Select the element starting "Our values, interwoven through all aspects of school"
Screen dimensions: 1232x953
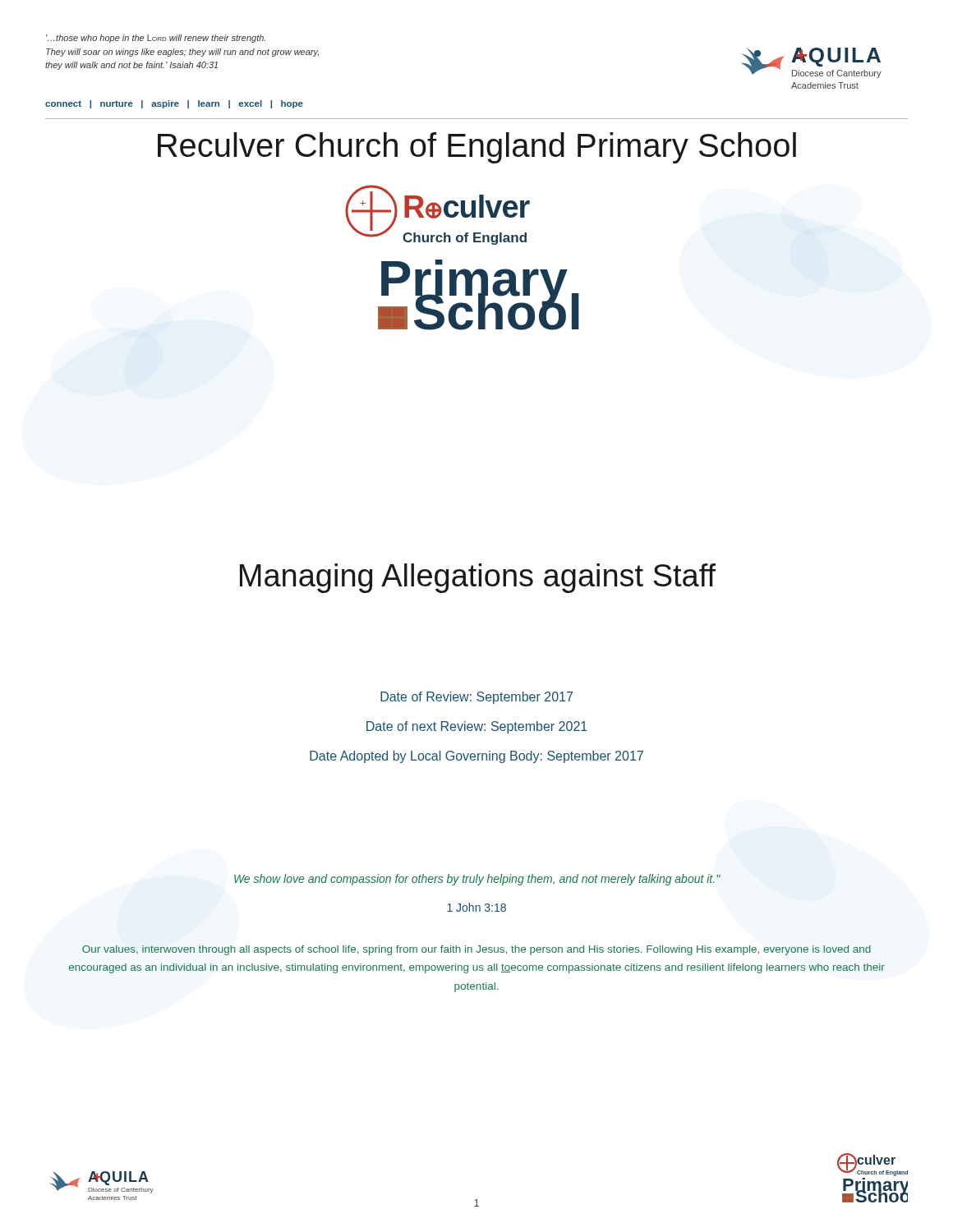pos(476,967)
